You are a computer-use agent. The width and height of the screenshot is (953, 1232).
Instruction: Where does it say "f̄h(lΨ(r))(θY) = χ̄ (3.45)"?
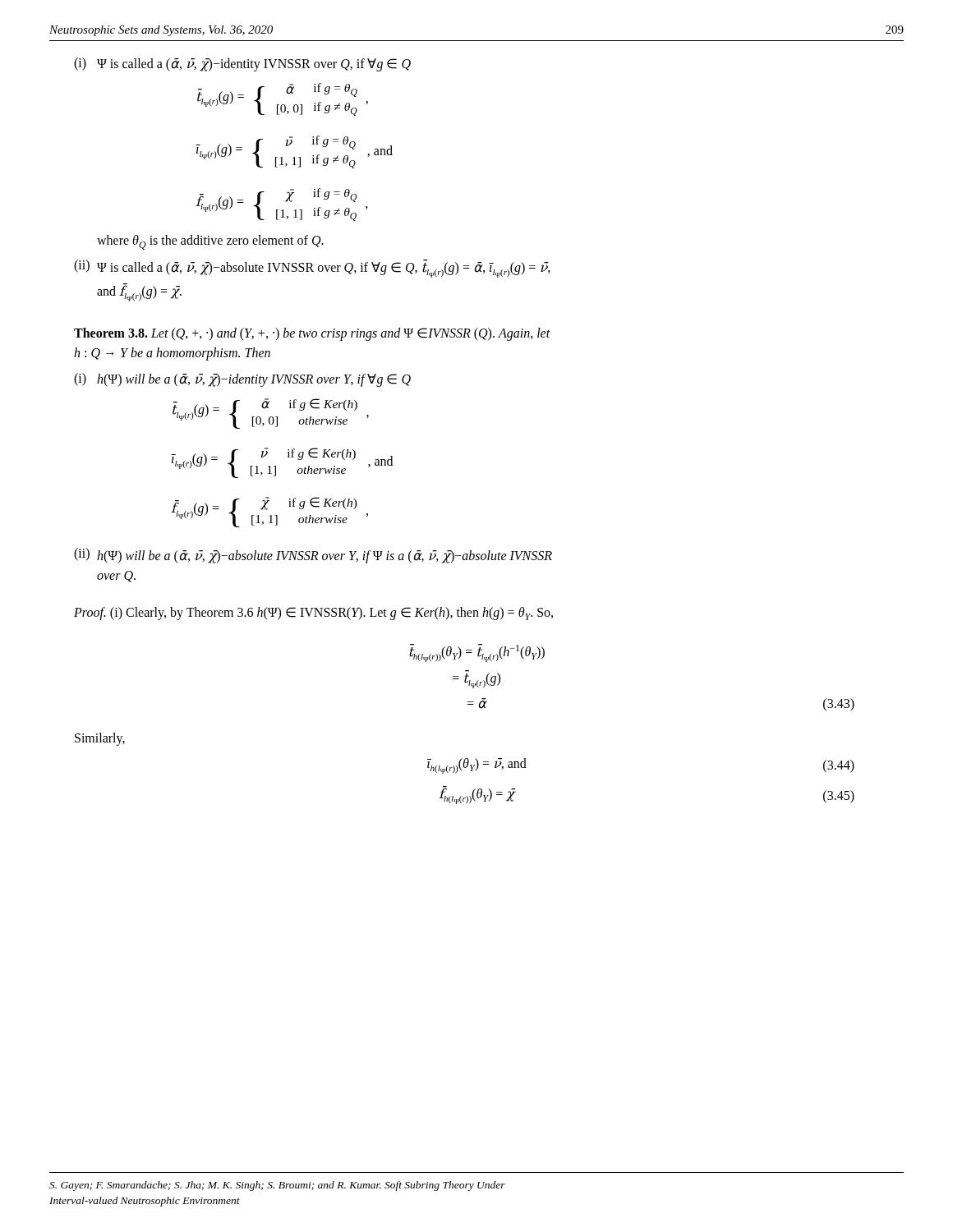[476, 796]
